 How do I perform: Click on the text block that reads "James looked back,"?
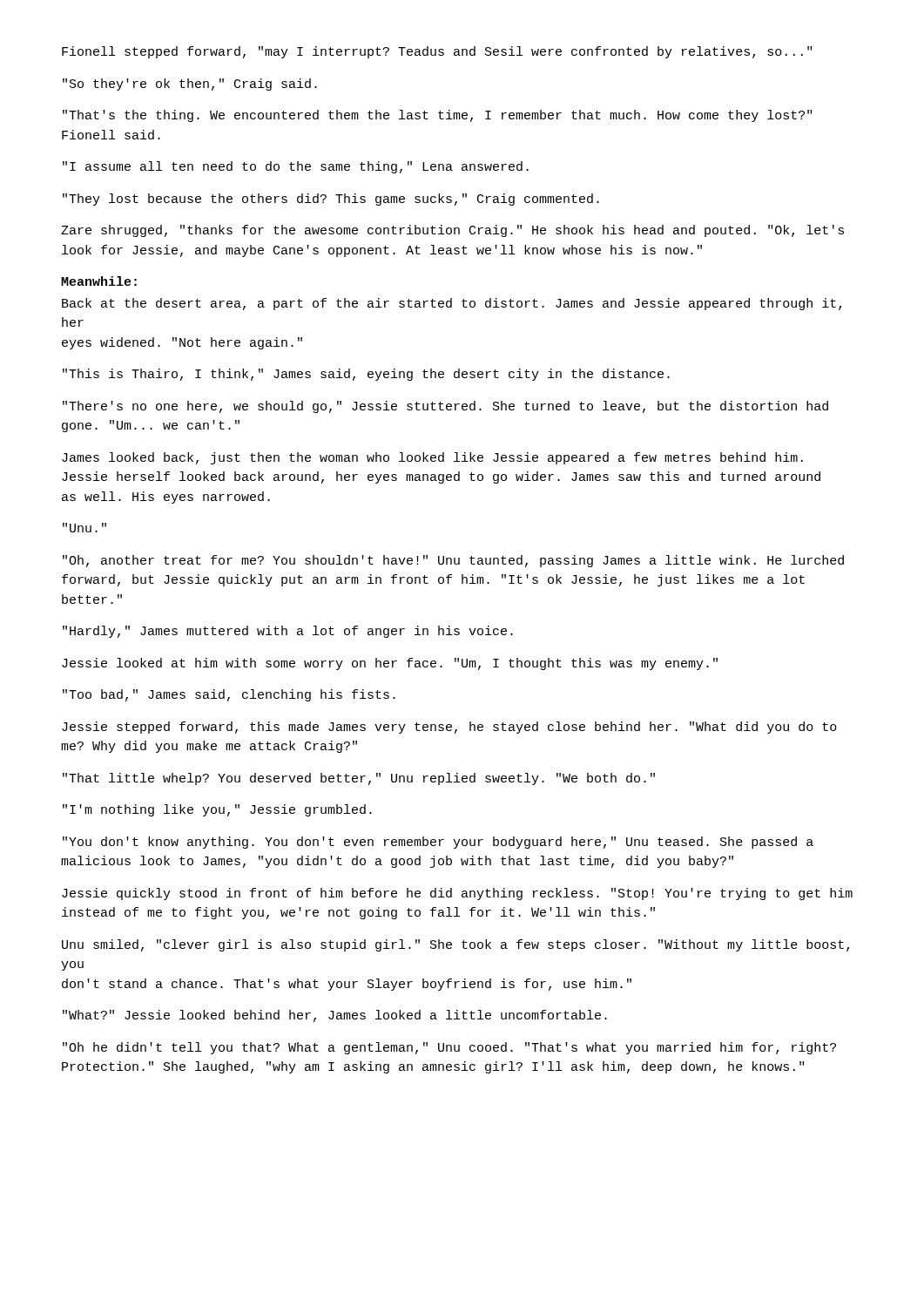point(441,478)
